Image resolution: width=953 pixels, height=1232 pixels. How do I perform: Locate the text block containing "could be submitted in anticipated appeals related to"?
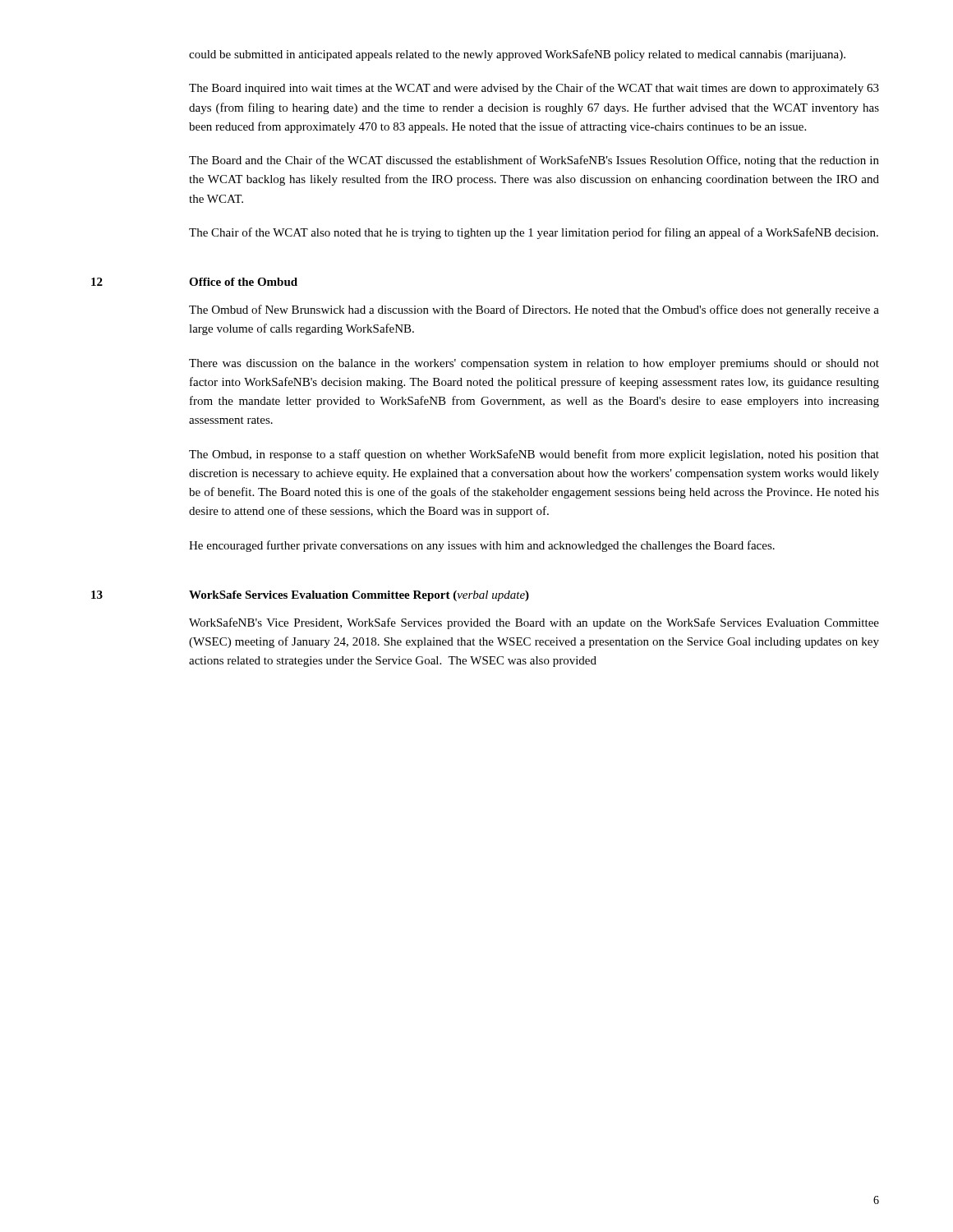point(518,54)
